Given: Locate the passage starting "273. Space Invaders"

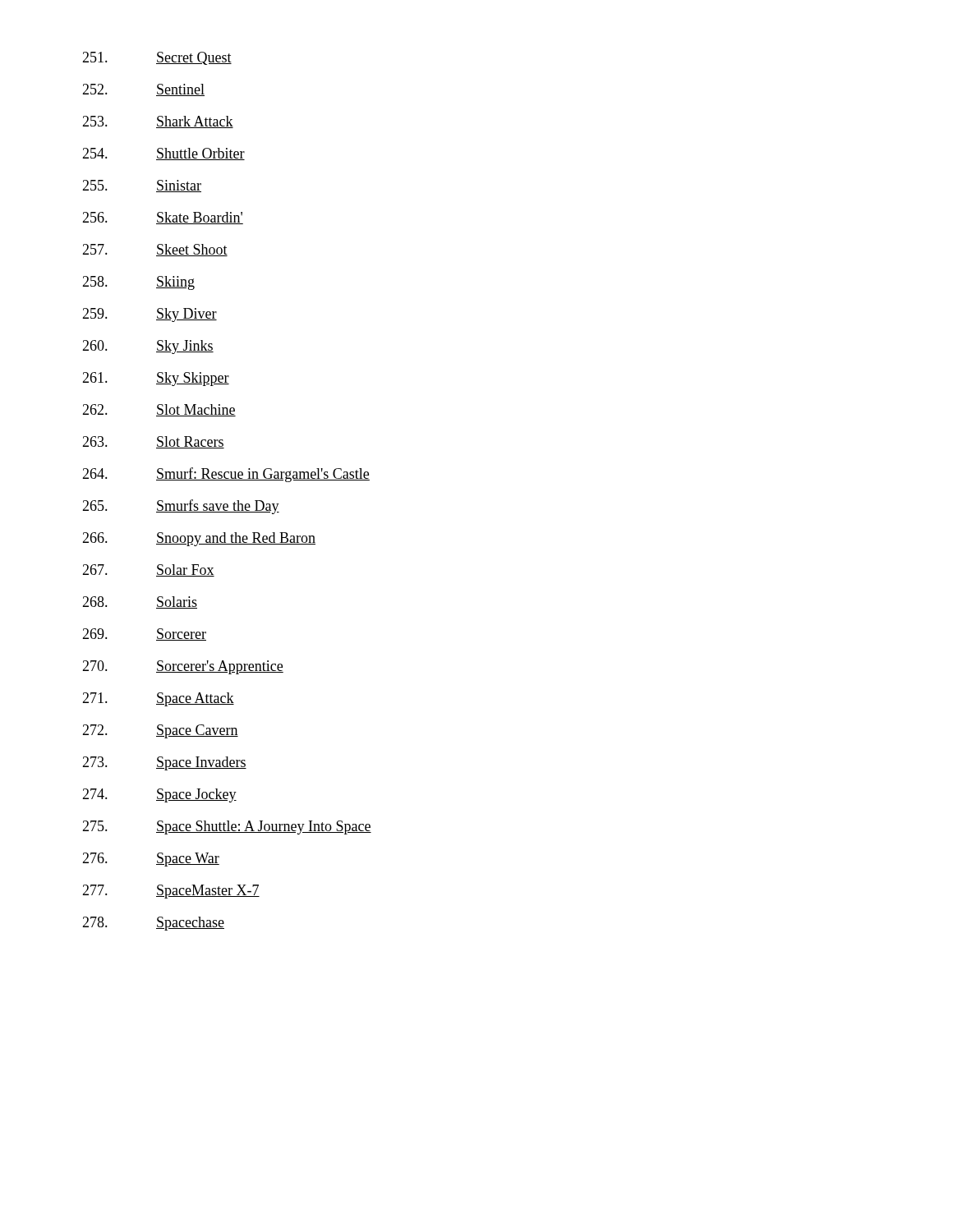Looking at the screenshot, I should 164,763.
